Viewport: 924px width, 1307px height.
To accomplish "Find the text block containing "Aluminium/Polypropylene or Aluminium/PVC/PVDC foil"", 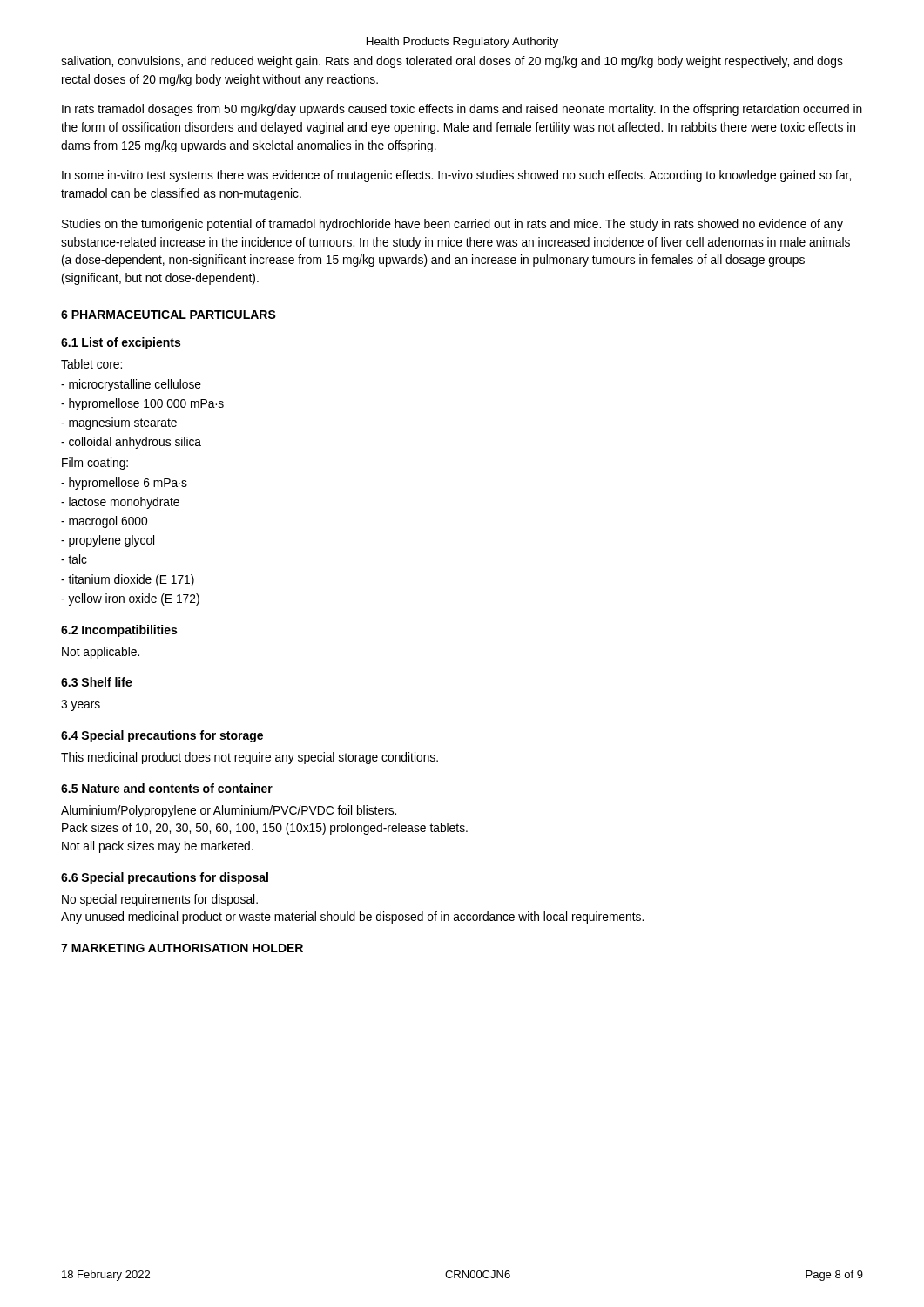I will coord(265,829).
